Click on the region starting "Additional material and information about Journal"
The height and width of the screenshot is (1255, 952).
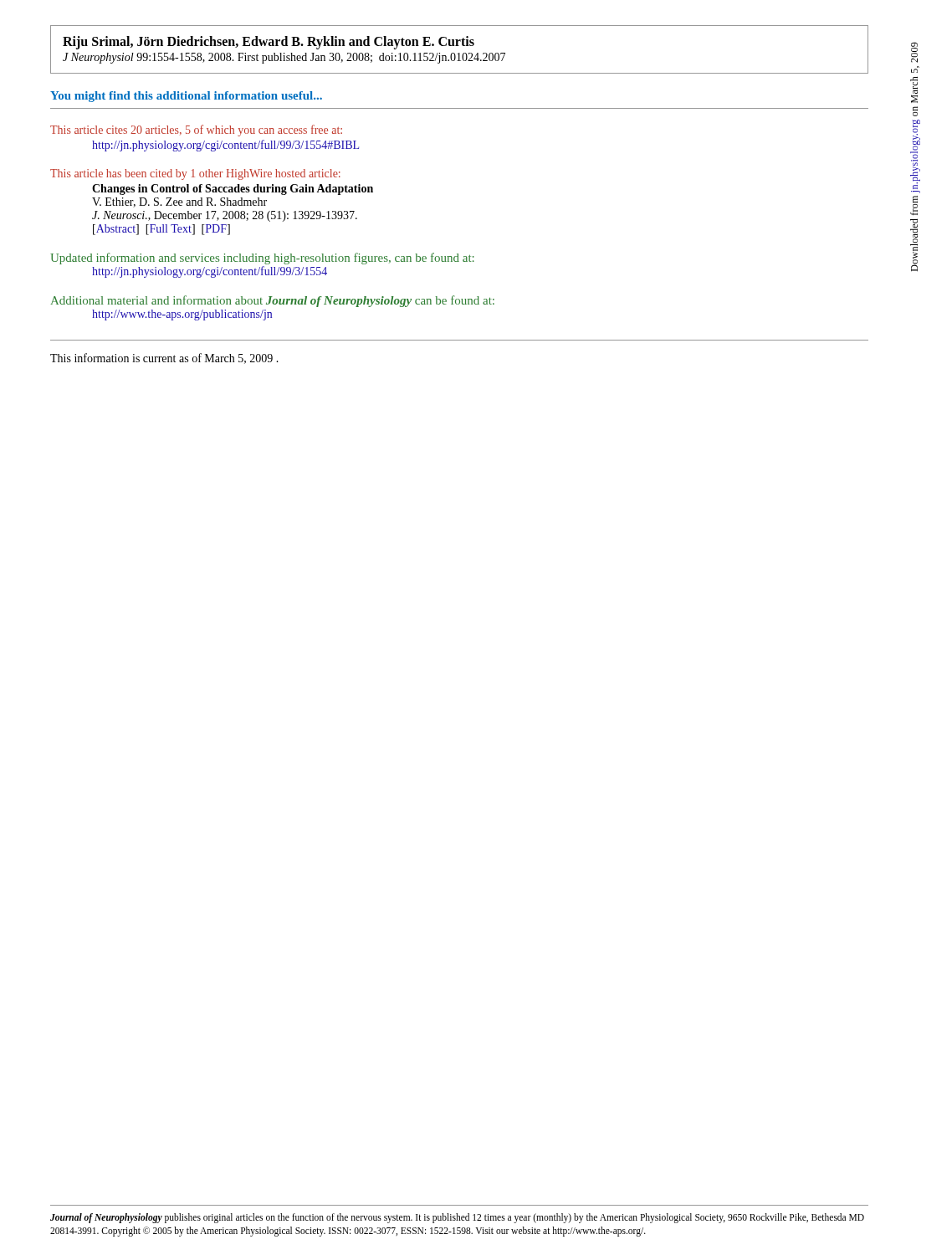point(459,307)
